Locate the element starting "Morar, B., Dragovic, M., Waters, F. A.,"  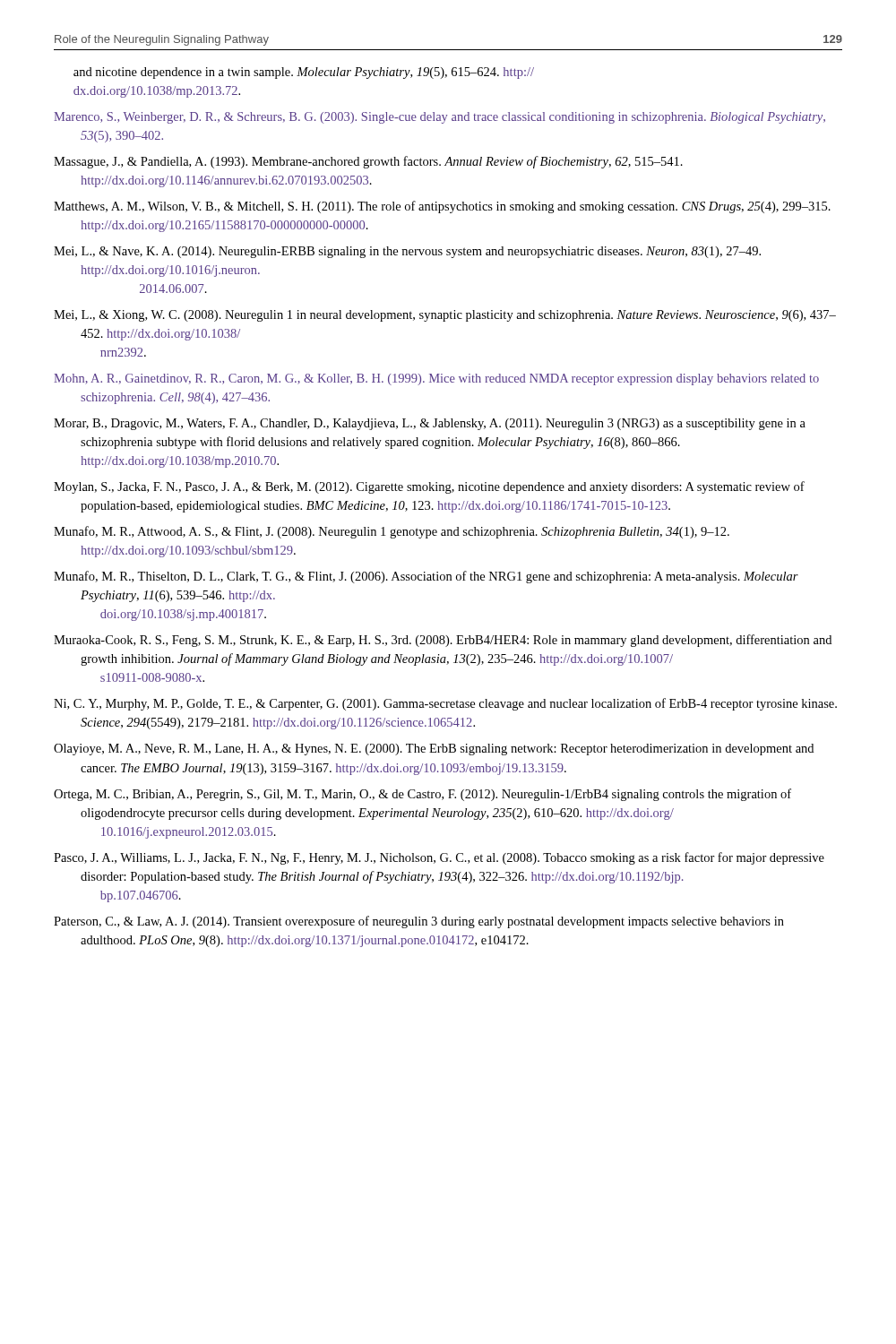click(430, 442)
